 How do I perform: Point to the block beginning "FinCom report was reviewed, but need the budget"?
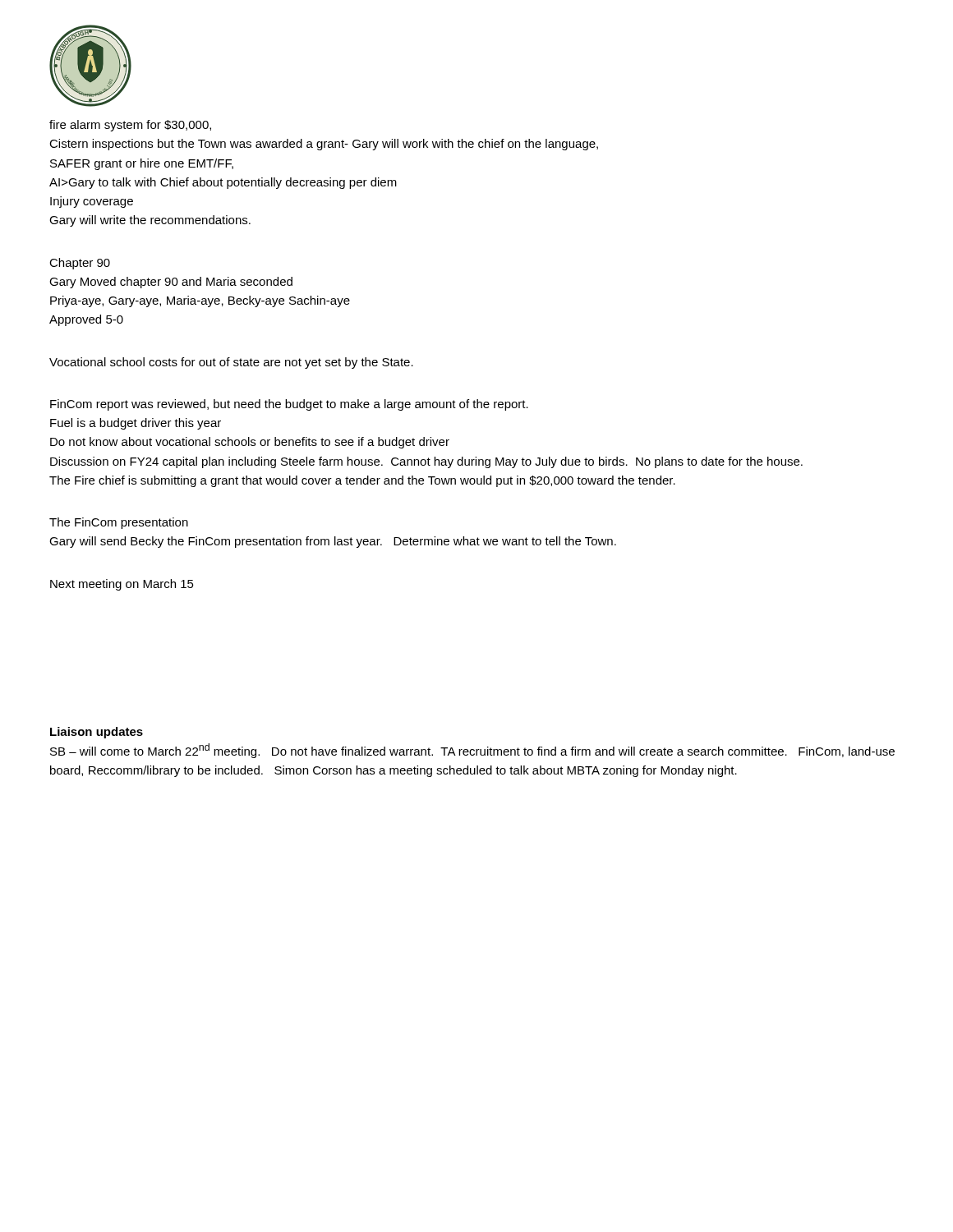tap(426, 442)
